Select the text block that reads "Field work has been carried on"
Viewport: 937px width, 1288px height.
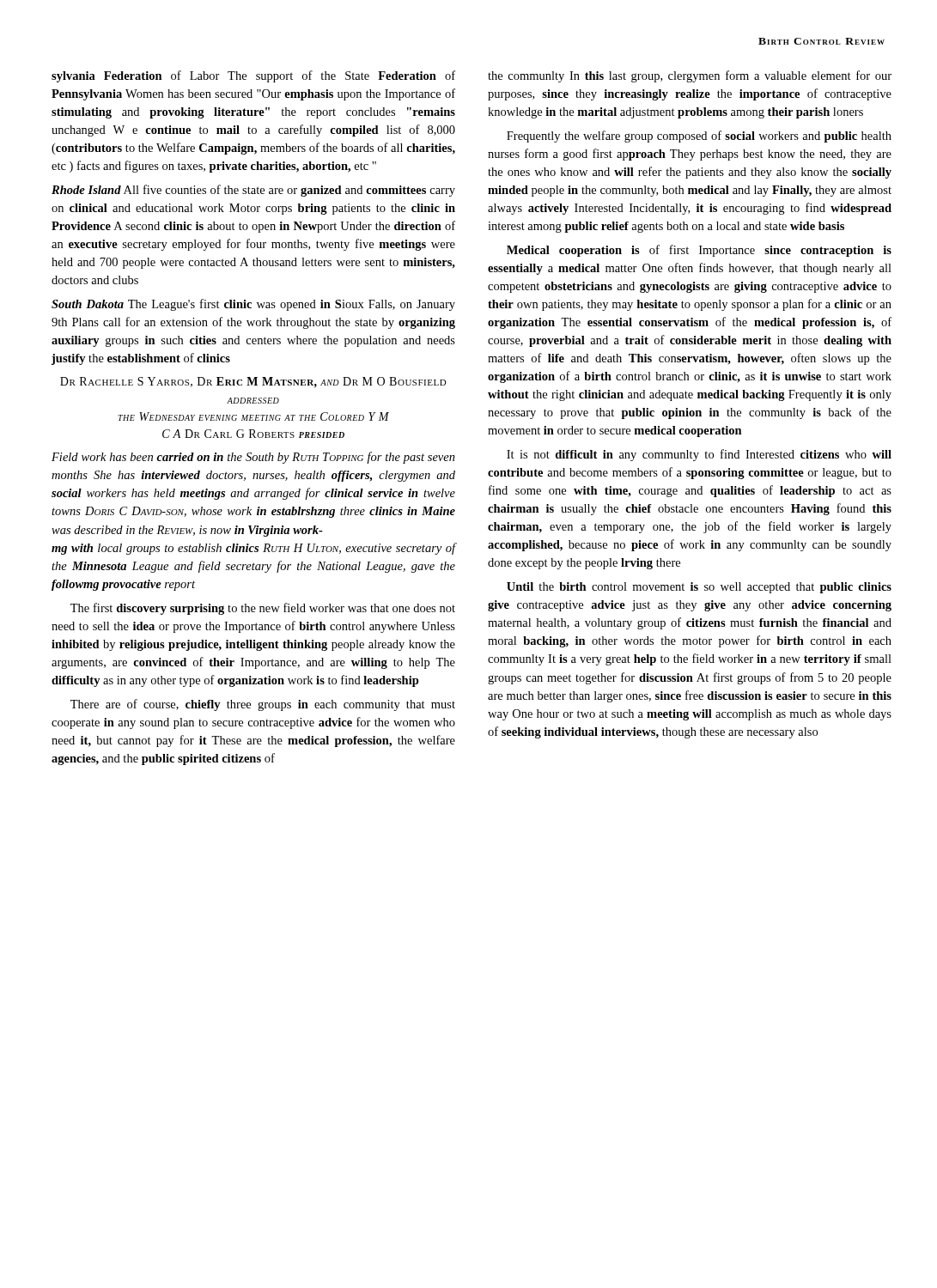[x=253, y=521]
